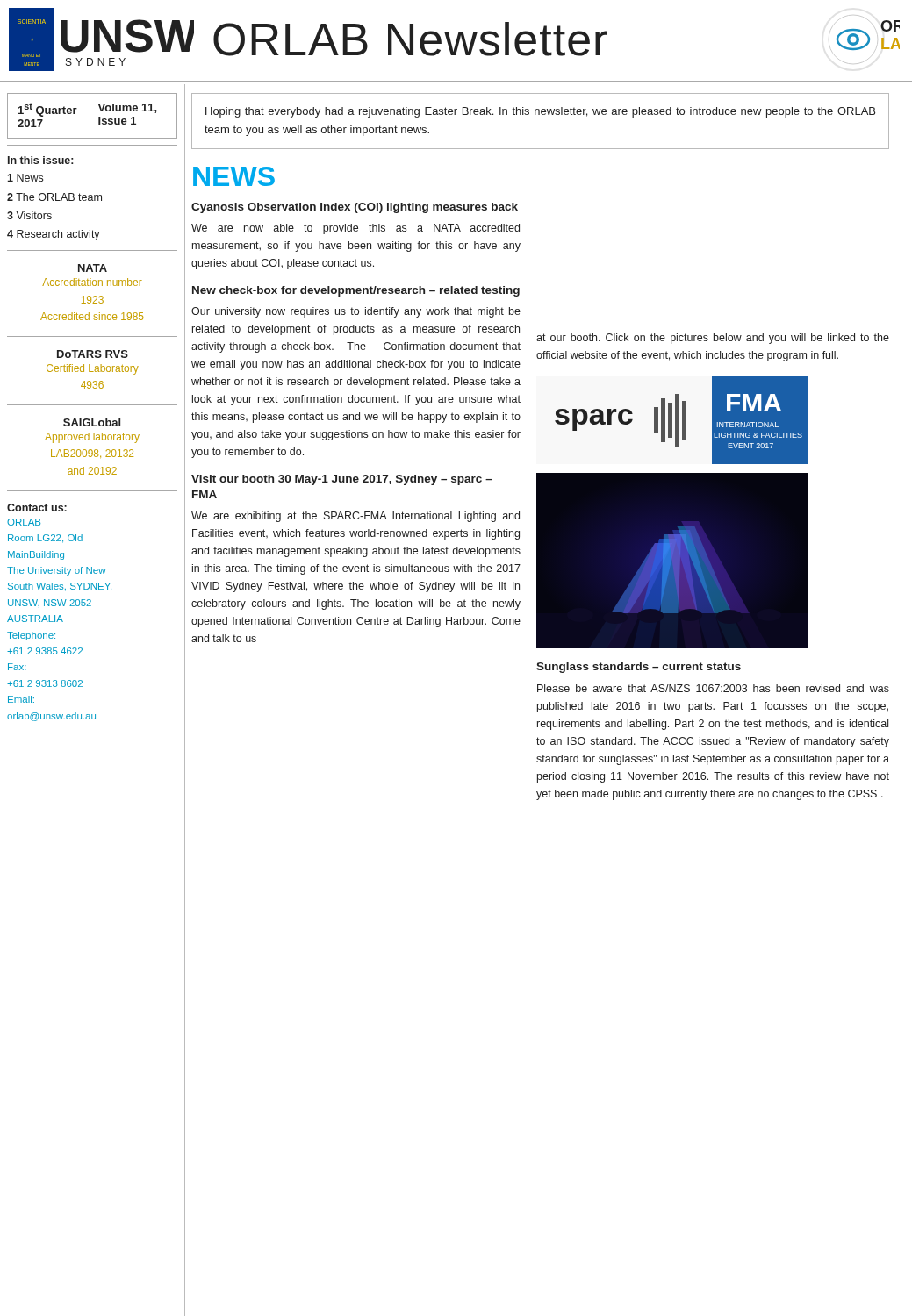Viewport: 912px width, 1316px height.
Task: Find the region starting "1st Quarter2017 Volume 11,Issue 1"
Action: 92,116
